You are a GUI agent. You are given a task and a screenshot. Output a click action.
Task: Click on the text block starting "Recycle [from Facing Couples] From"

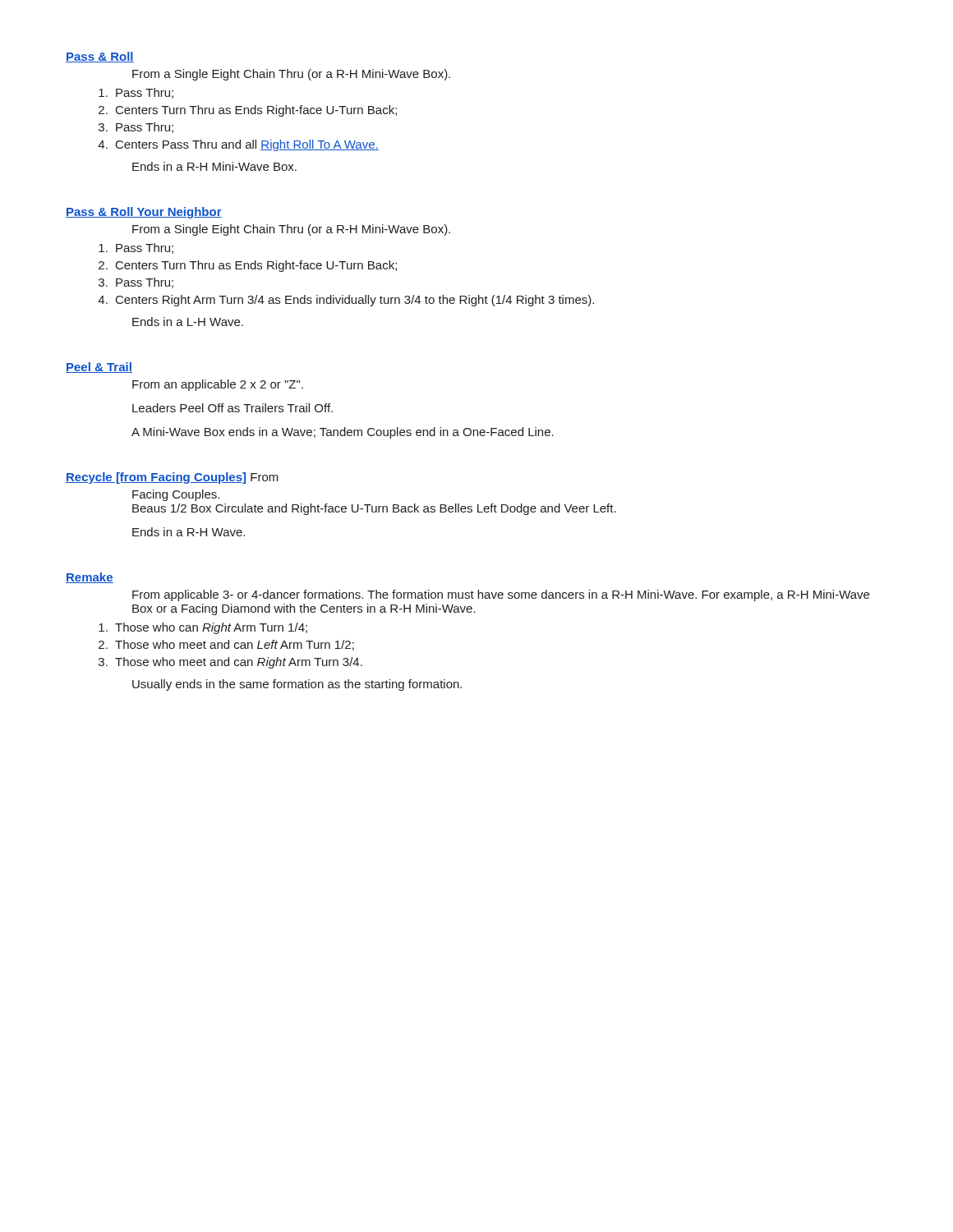[172, 477]
